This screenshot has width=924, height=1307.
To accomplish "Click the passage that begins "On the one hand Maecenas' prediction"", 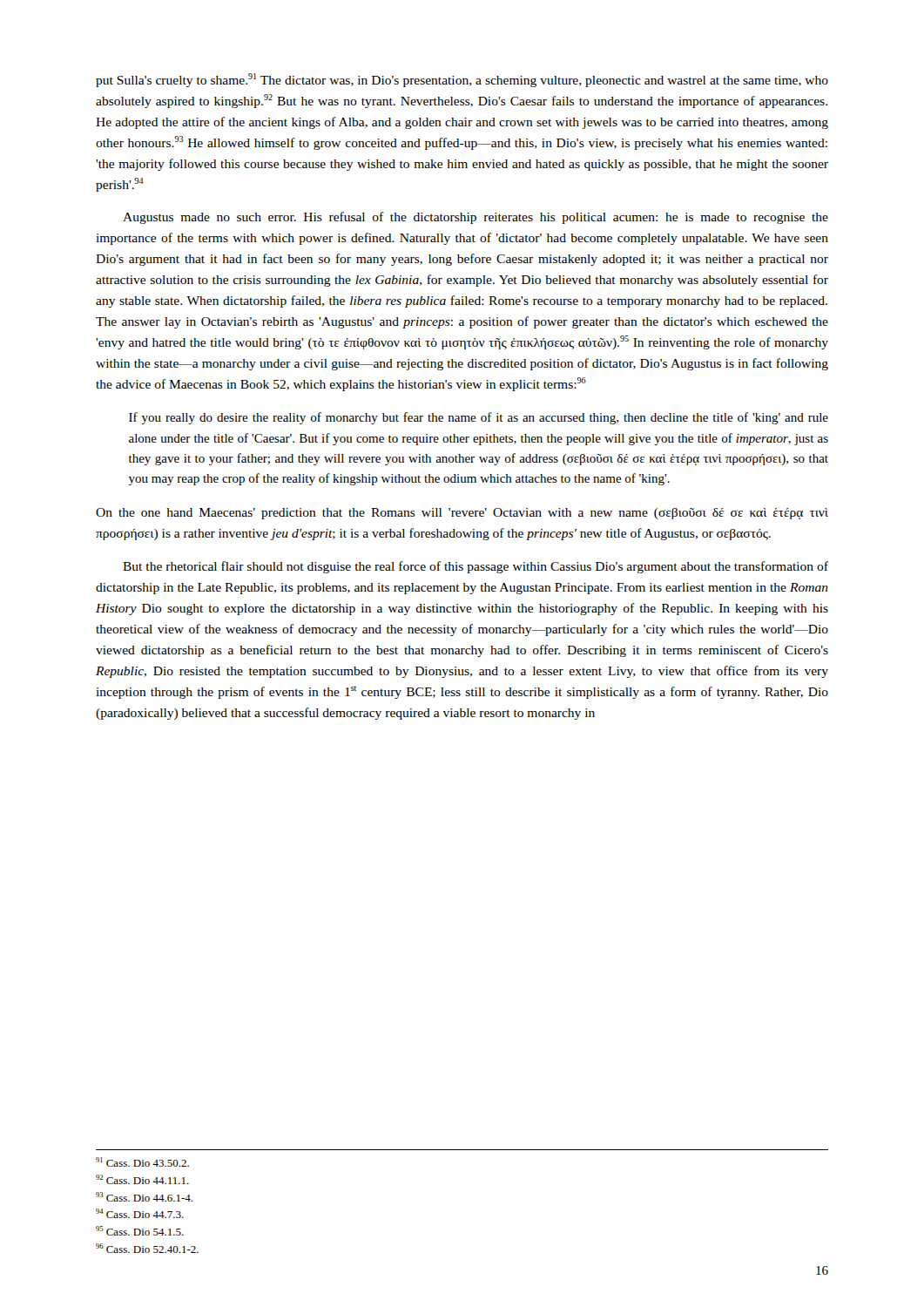I will click(462, 613).
